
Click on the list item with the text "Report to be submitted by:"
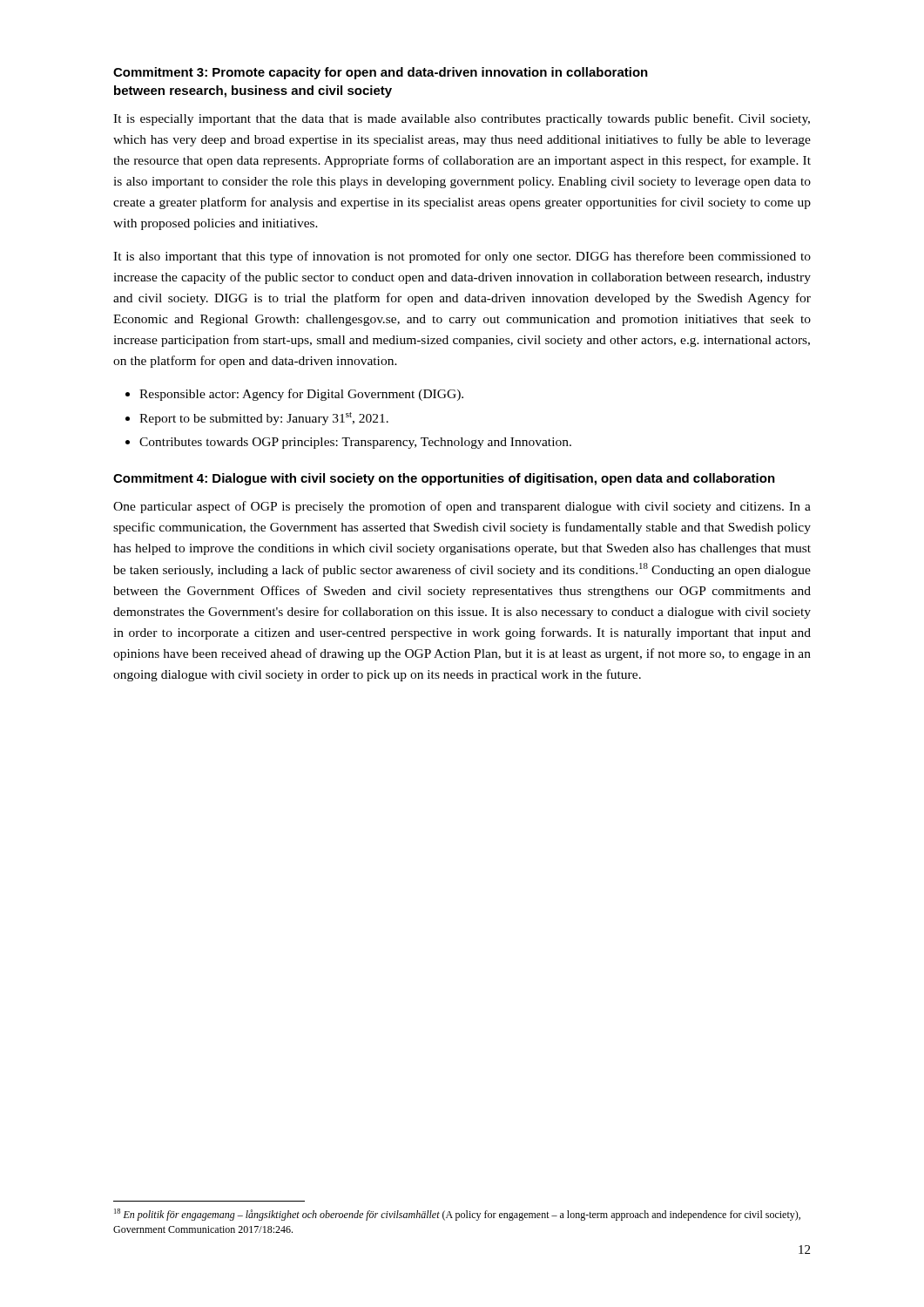tap(264, 417)
